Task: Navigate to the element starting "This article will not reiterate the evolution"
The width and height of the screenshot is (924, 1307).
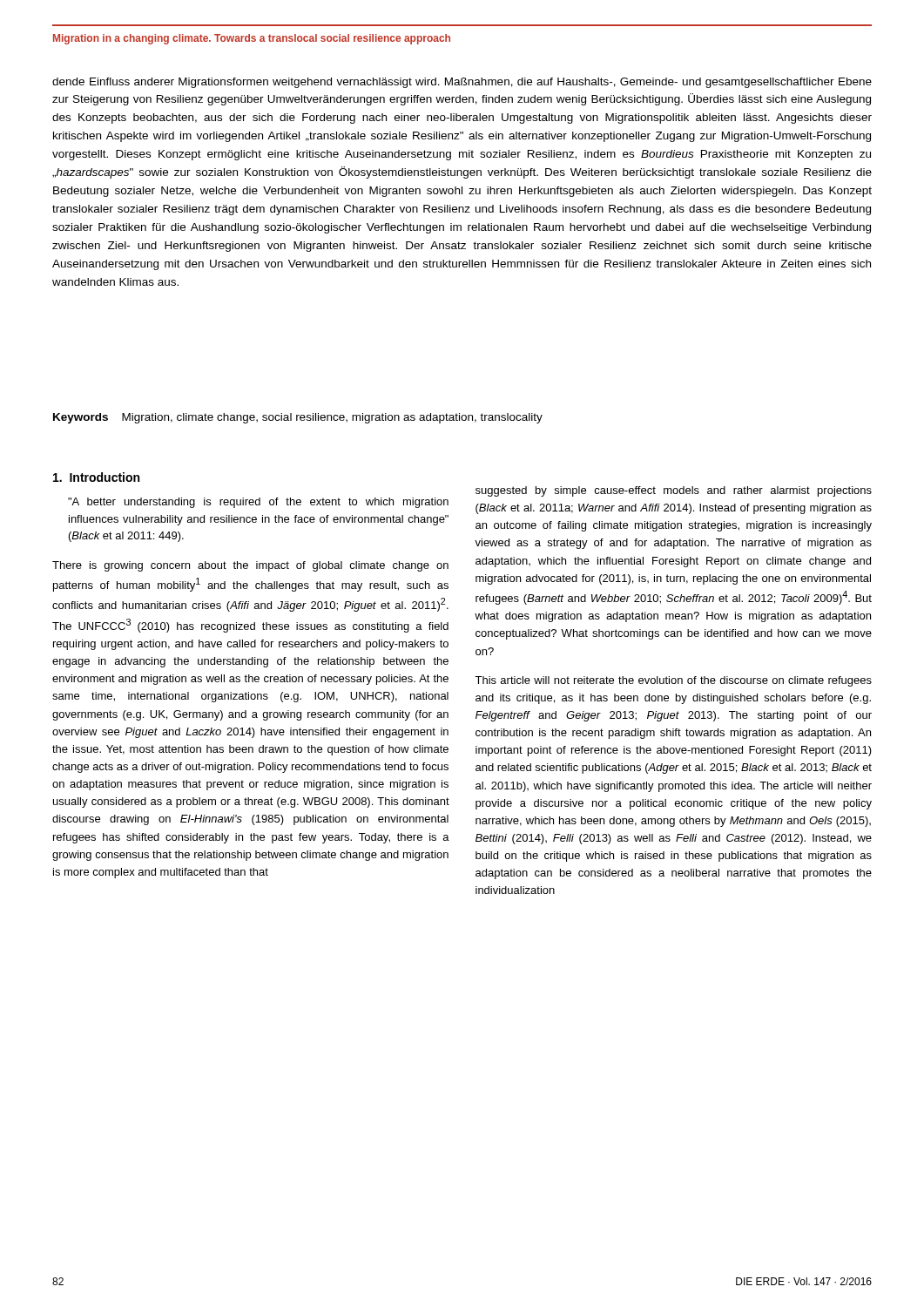Action: [673, 786]
